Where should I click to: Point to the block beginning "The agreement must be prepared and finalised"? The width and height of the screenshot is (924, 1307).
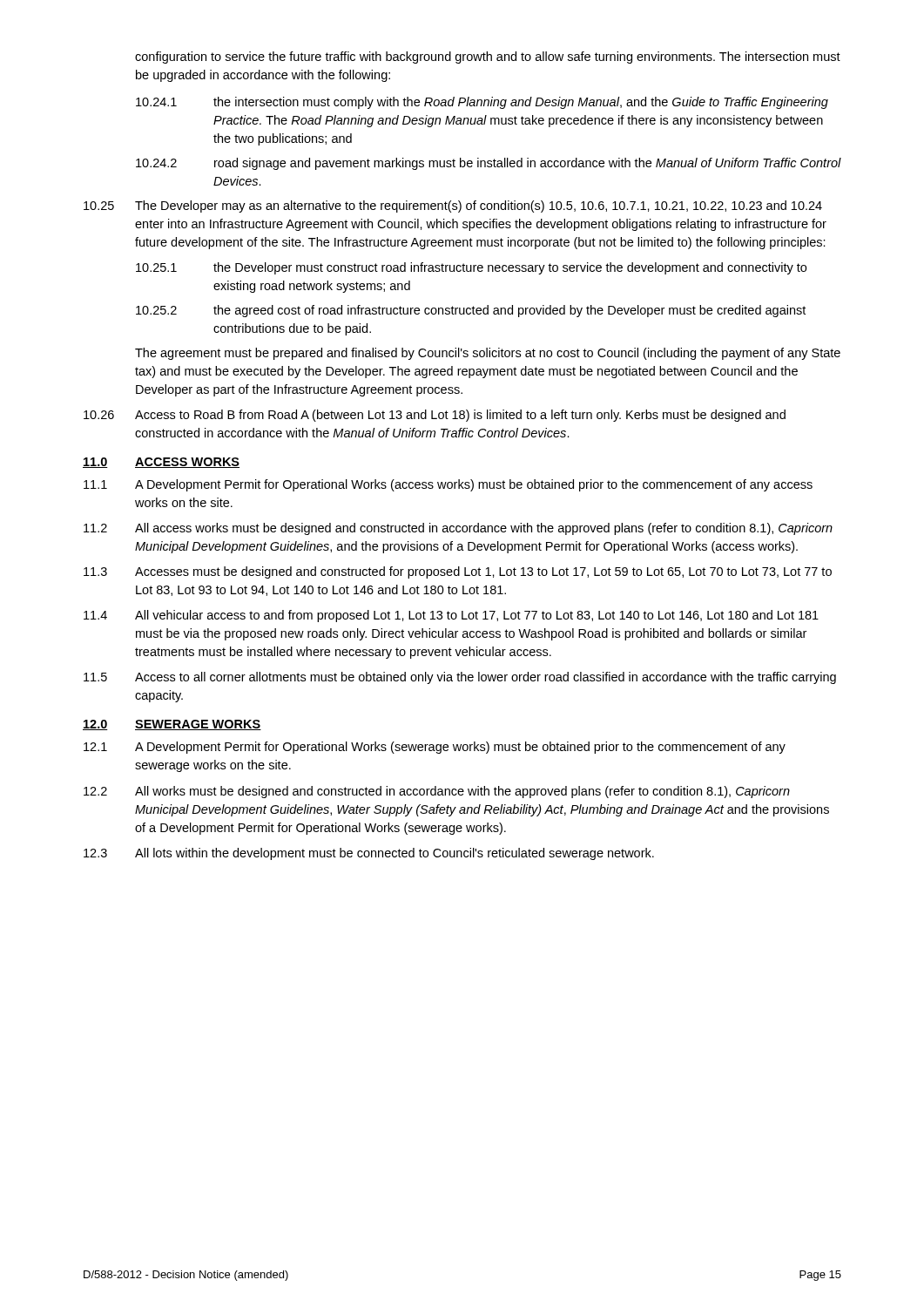click(488, 371)
